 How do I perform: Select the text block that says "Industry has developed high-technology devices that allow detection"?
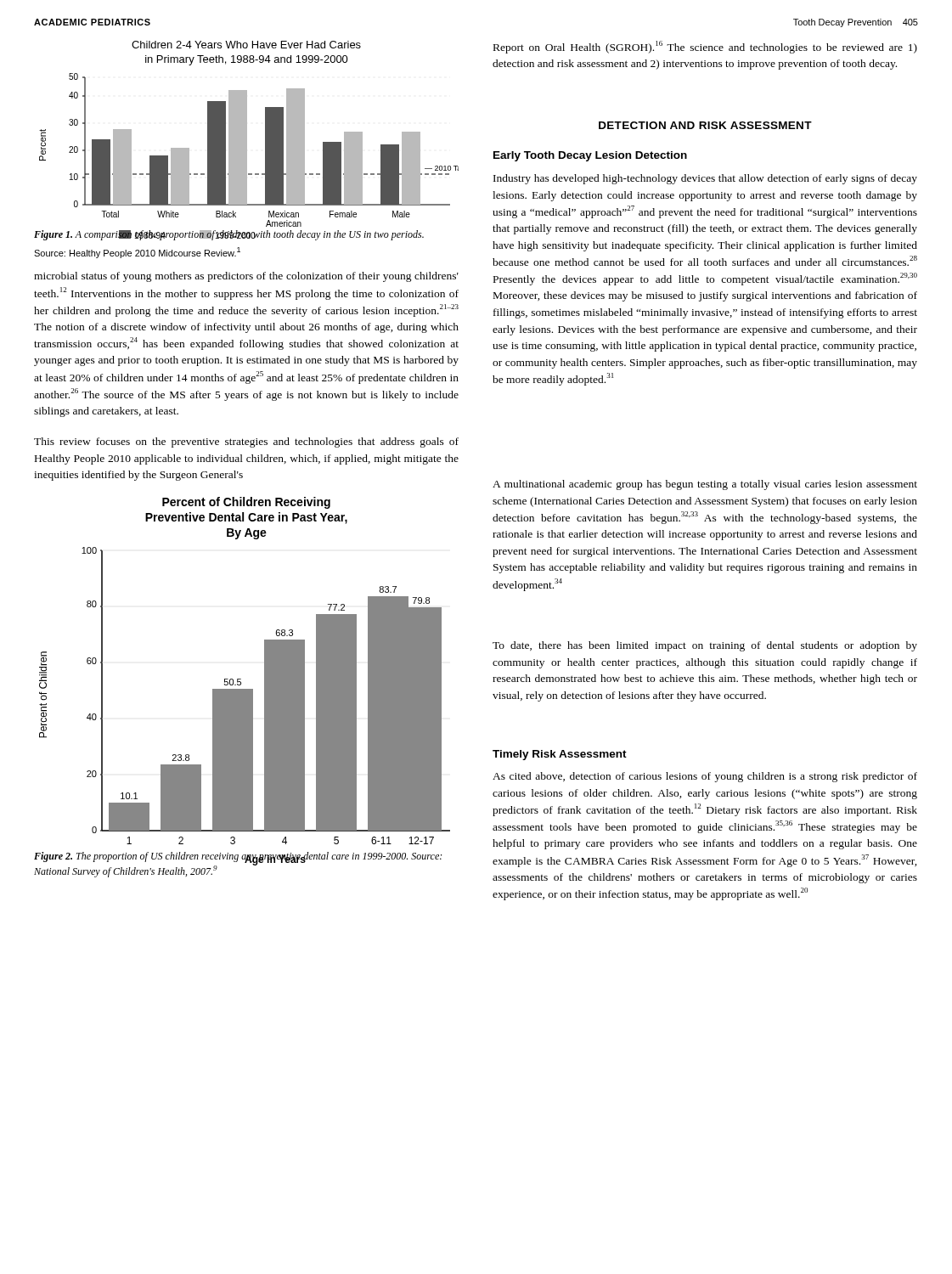pos(705,278)
